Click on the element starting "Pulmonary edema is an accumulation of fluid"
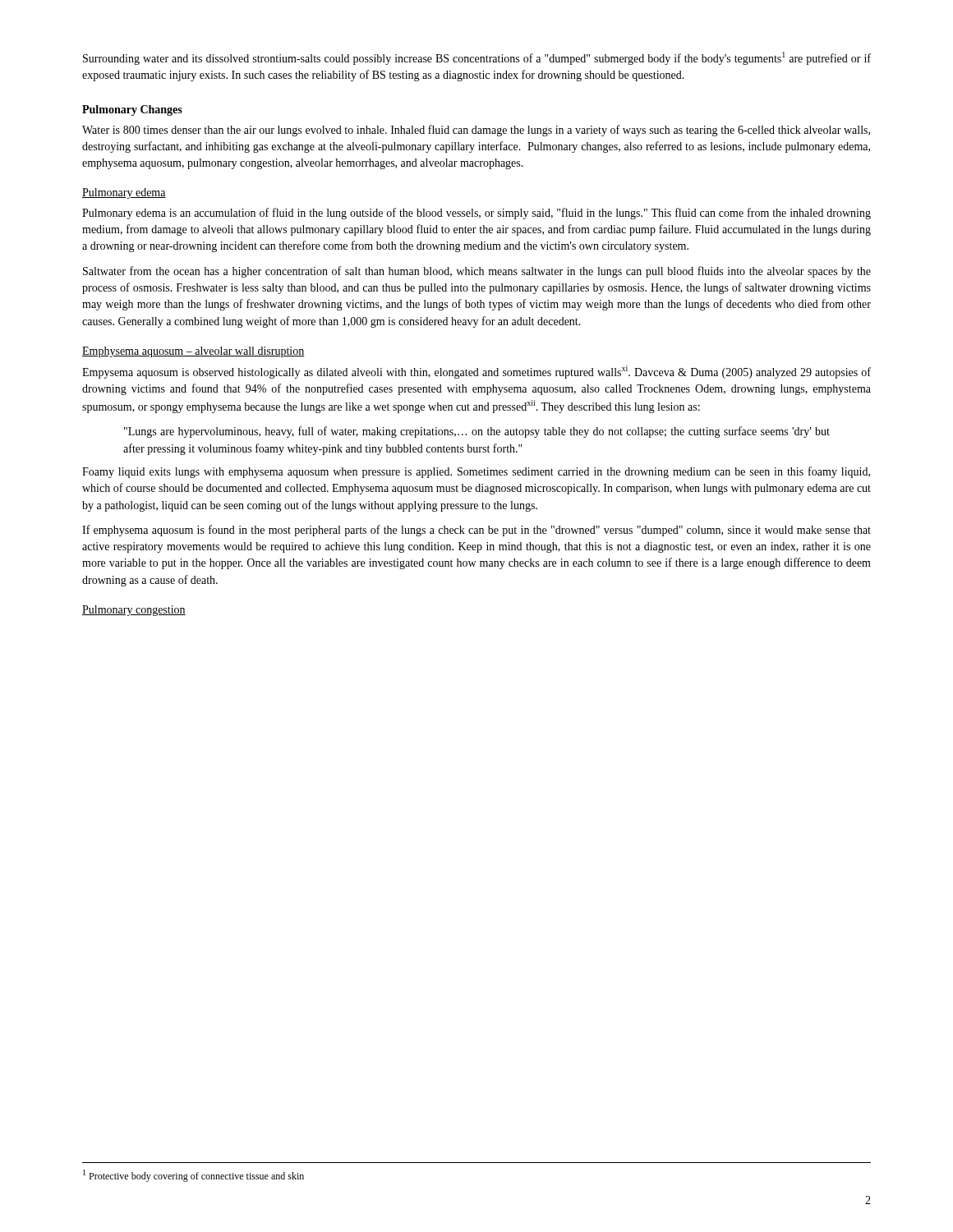Viewport: 953px width, 1232px height. [x=476, y=230]
